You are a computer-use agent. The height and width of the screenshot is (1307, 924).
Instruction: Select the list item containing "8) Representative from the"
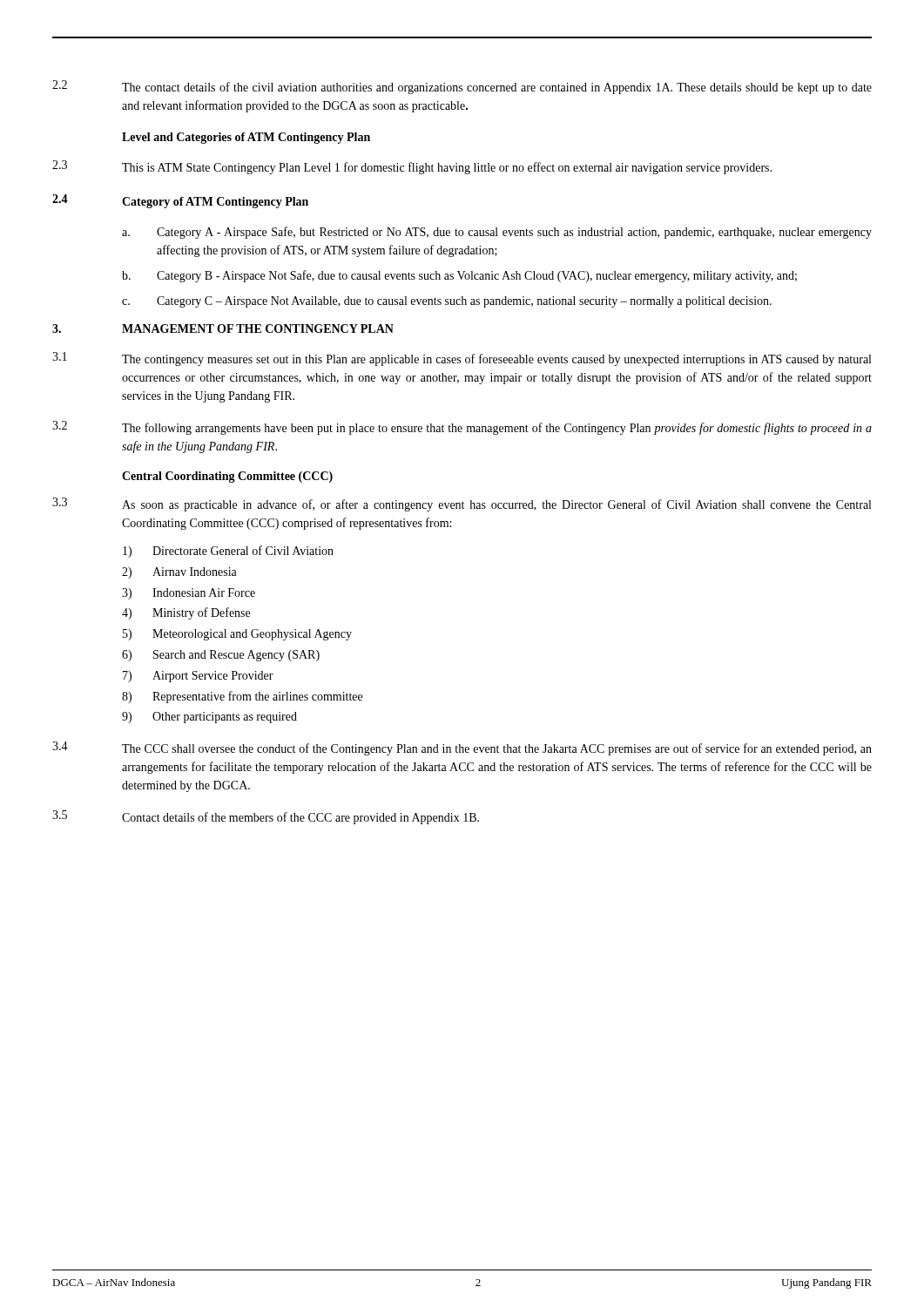point(242,697)
